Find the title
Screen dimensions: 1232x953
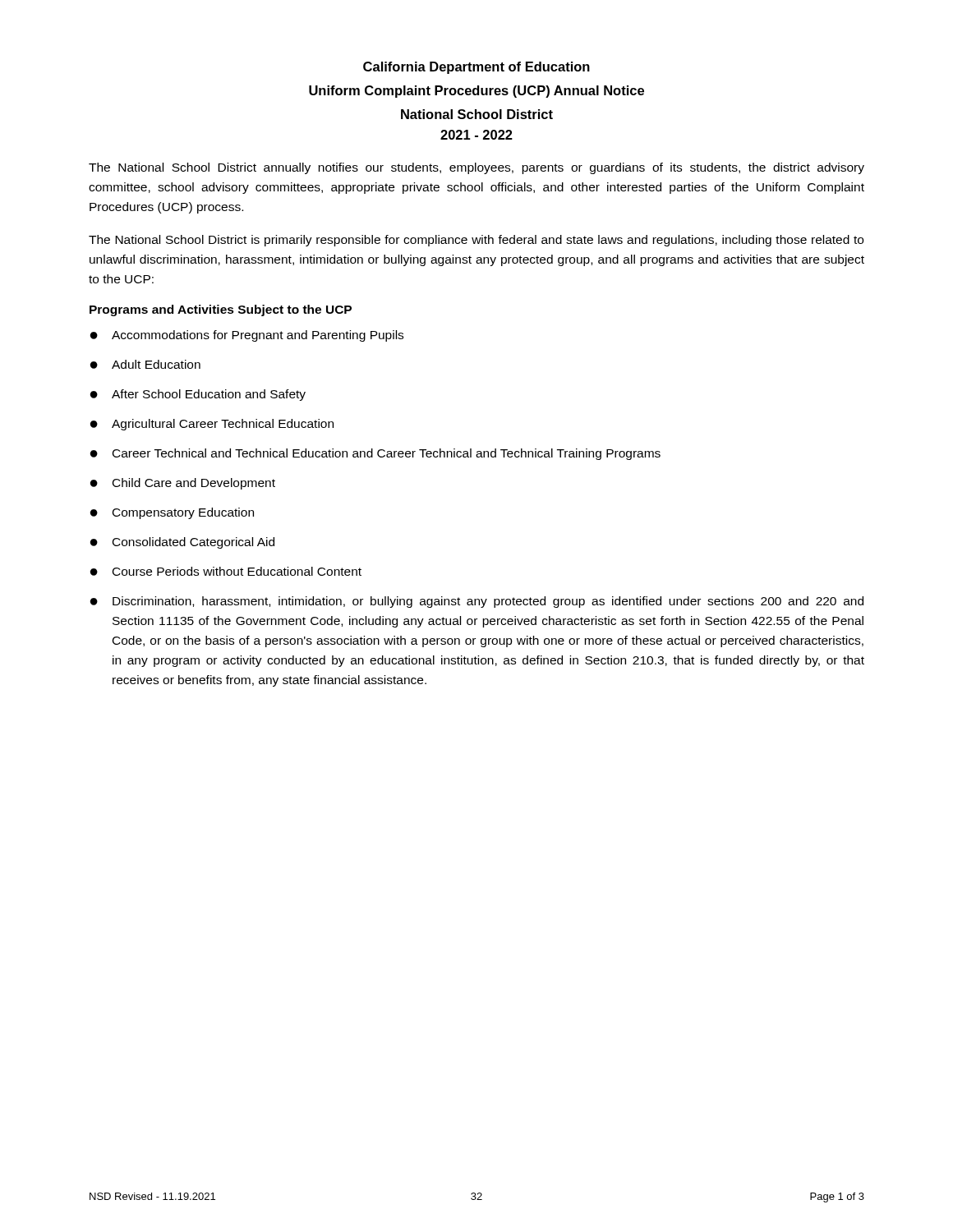click(x=476, y=101)
